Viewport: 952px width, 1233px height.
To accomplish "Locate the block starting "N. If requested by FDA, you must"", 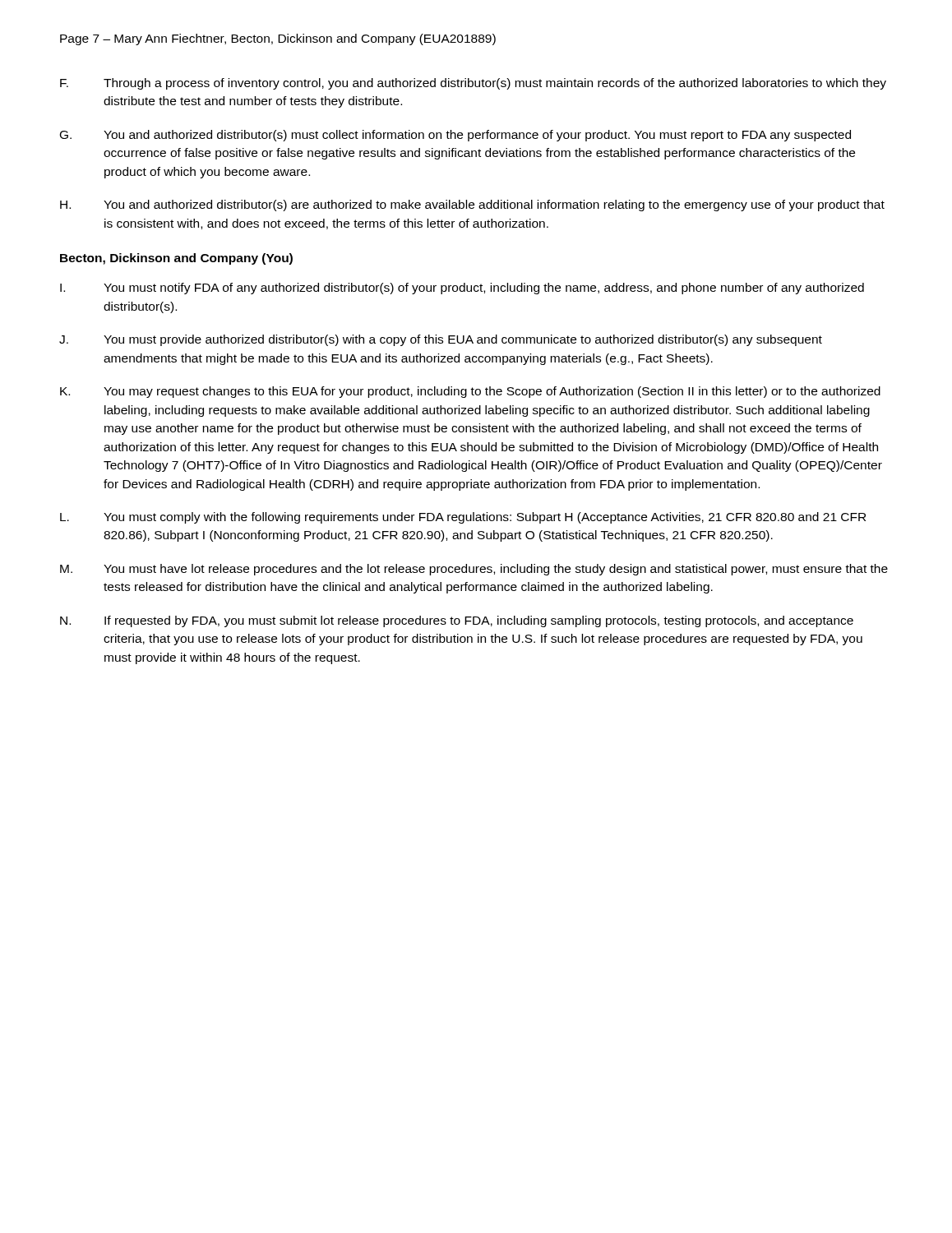I will [x=476, y=639].
